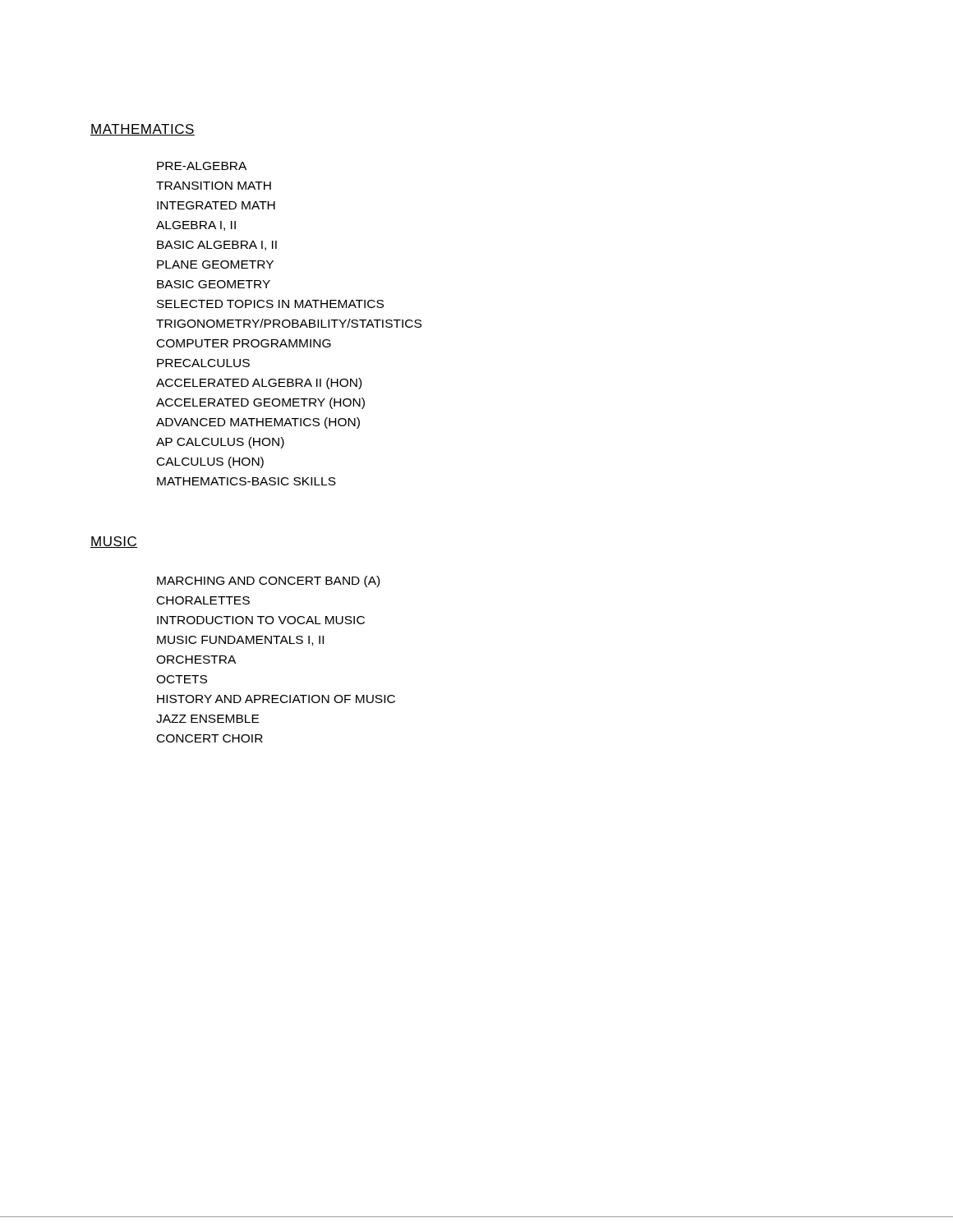Click on the list item containing "HISTORY AND APRECIATION"
This screenshot has width=953, height=1232.
tap(276, 699)
